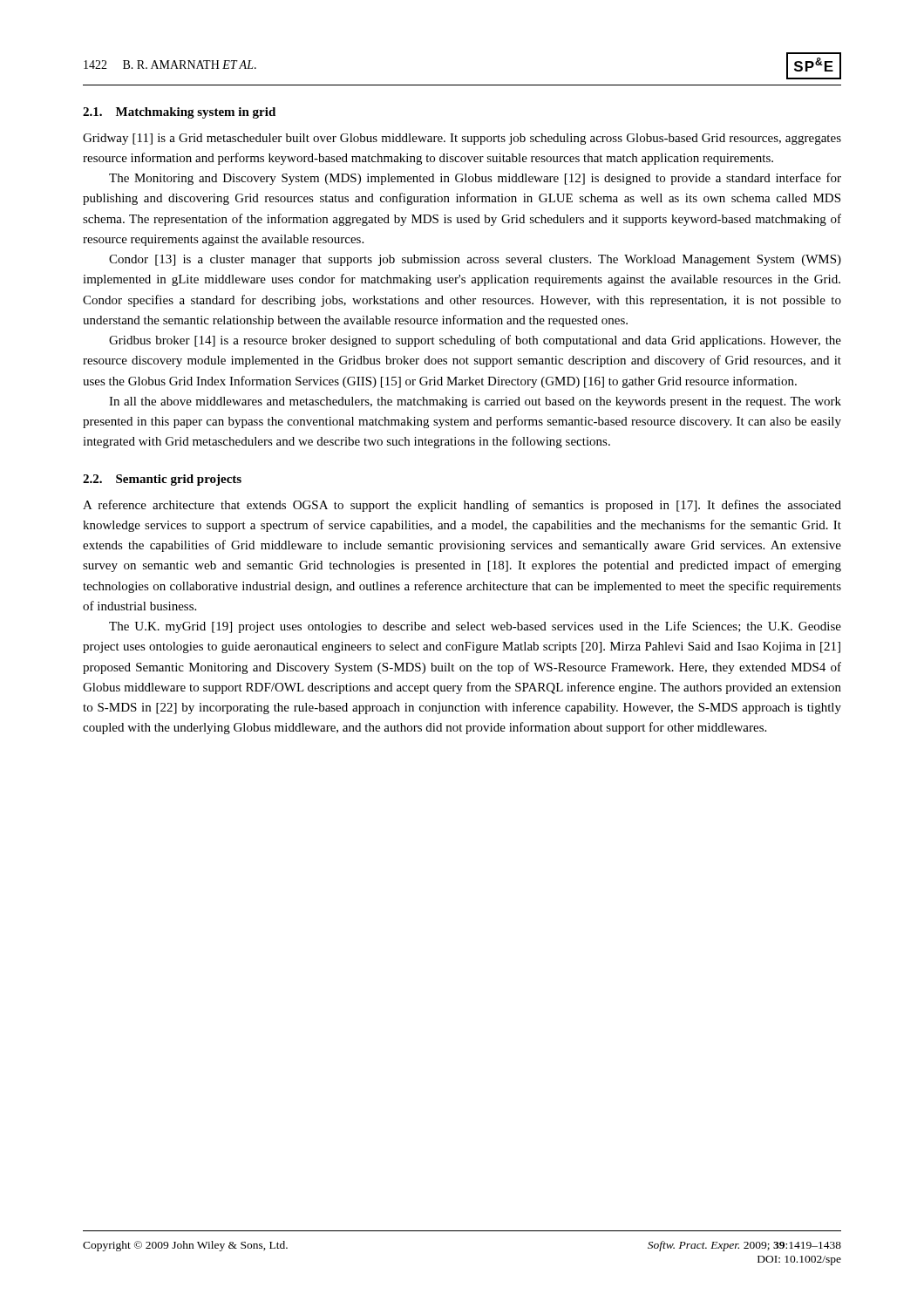924x1308 pixels.
Task: Find the section header containing "2.1. Matchmaking system in"
Action: [179, 111]
